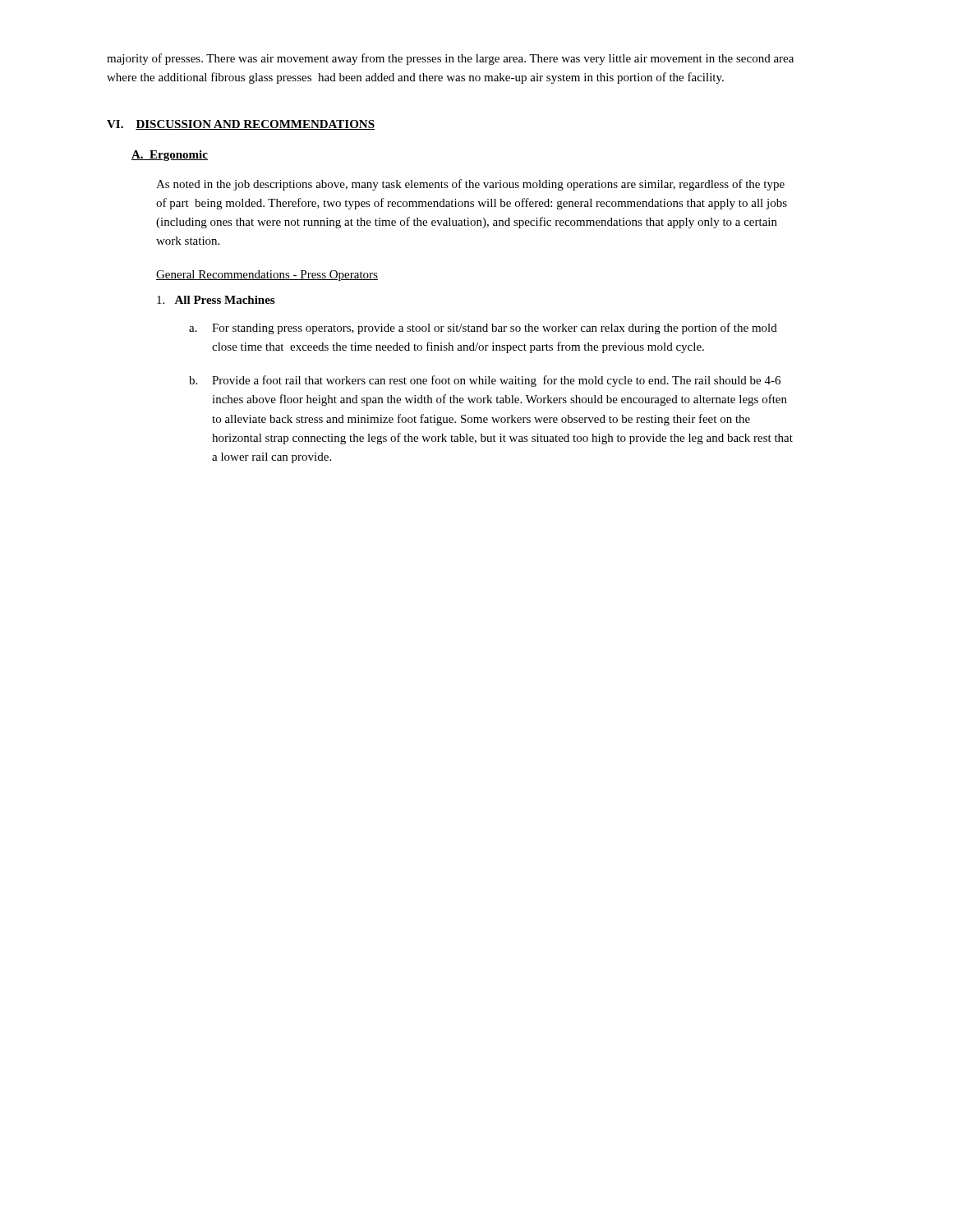Viewport: 953px width, 1232px height.
Task: Locate the list item containing "a. For standing press operators, provide a"
Action: (x=493, y=337)
